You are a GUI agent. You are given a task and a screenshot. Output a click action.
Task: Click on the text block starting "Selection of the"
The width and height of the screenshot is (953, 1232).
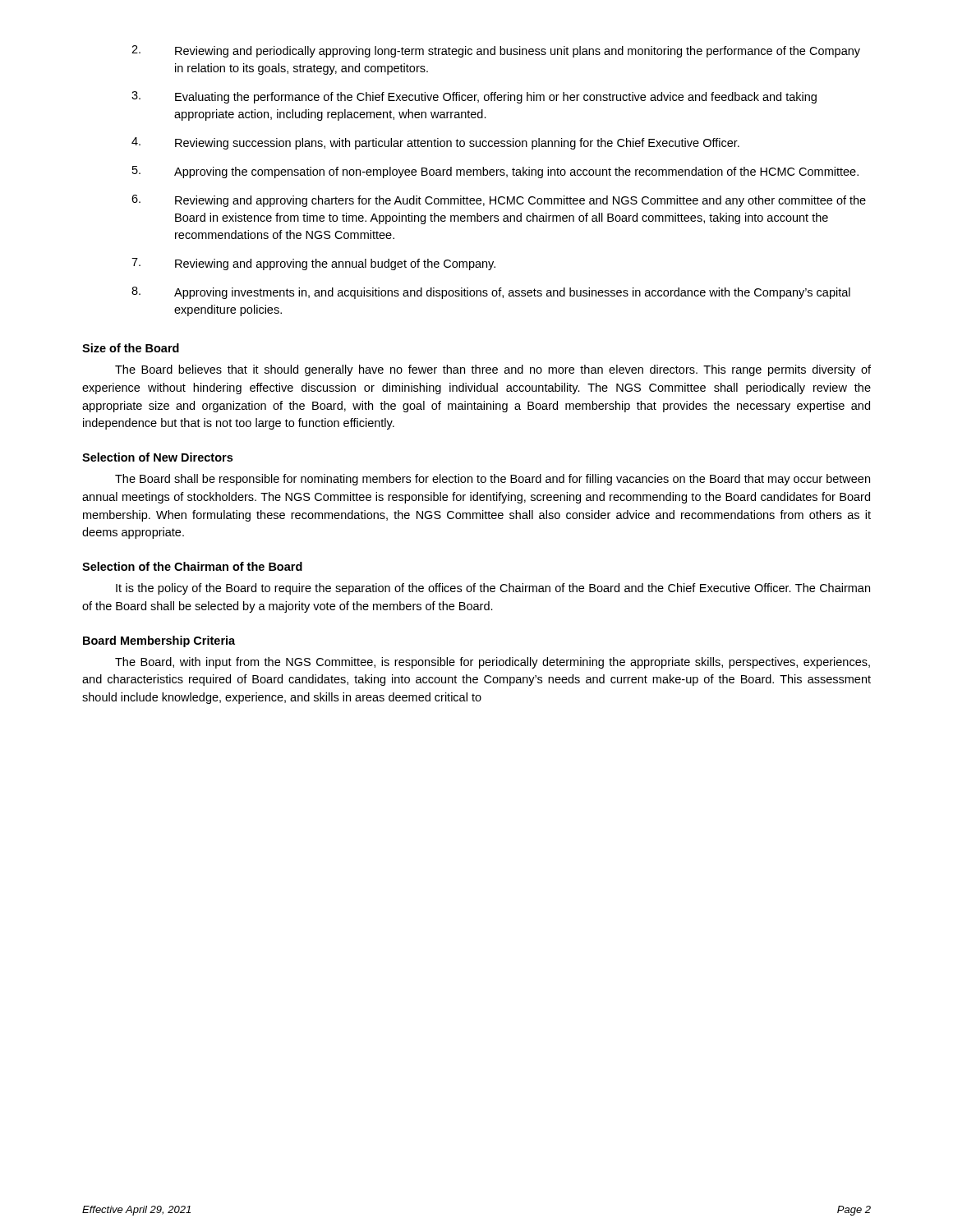point(192,567)
